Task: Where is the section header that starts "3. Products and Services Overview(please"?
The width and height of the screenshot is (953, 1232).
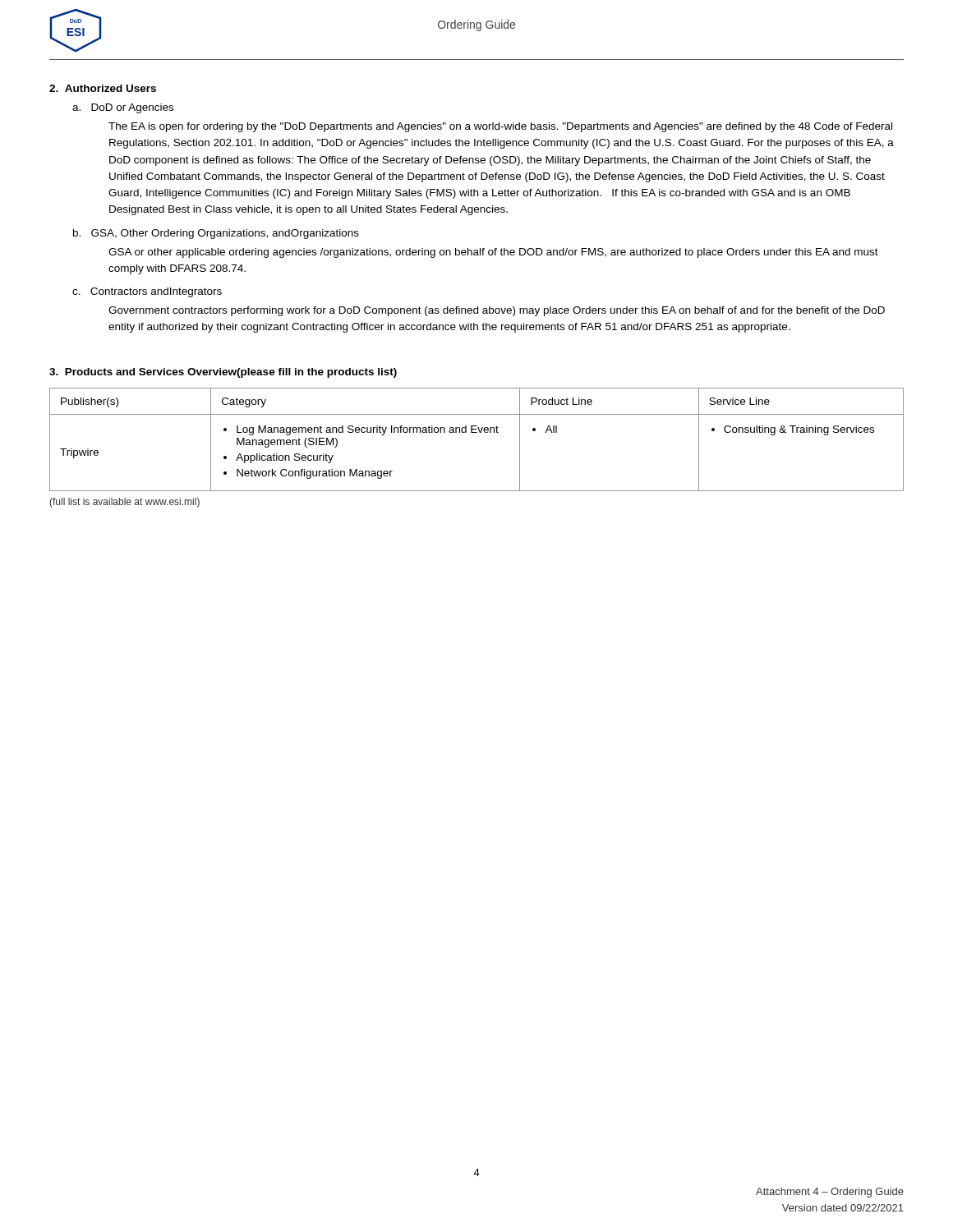Action: [x=223, y=371]
